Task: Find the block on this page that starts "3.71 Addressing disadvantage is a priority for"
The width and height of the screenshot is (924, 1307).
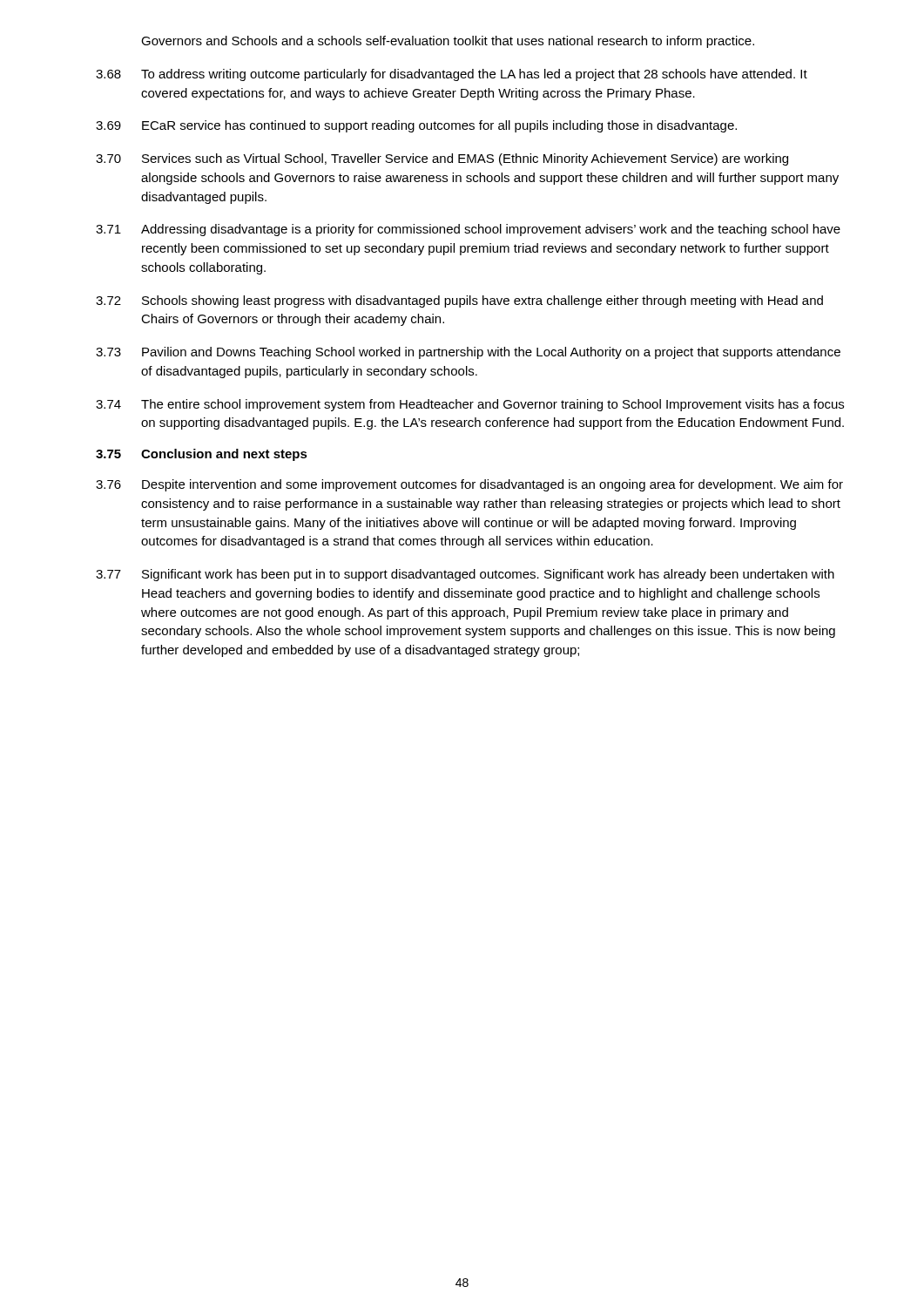Action: 471,248
